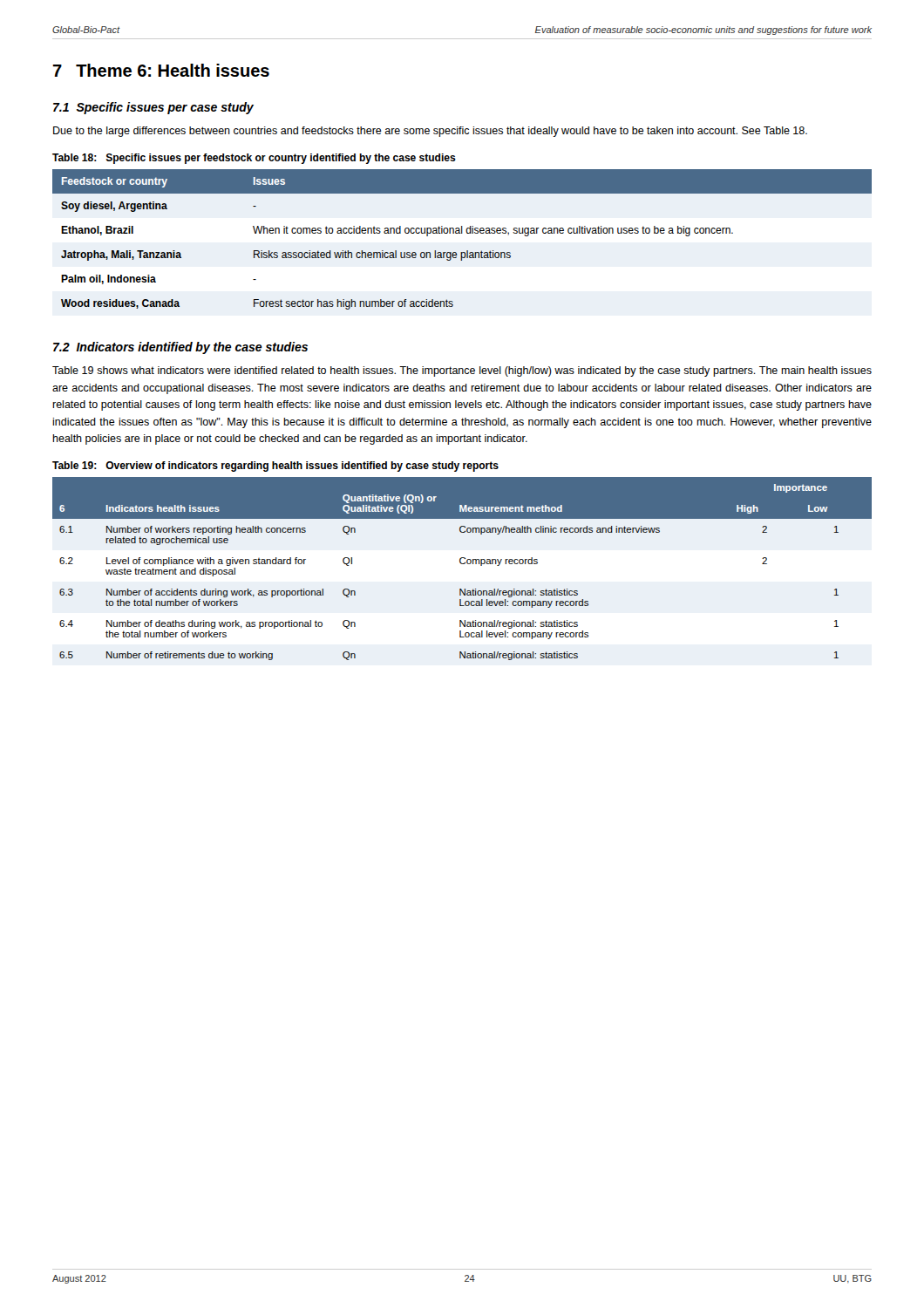
Task: Point to the passage starting "7.1Specific issues per case"
Action: coord(153,108)
